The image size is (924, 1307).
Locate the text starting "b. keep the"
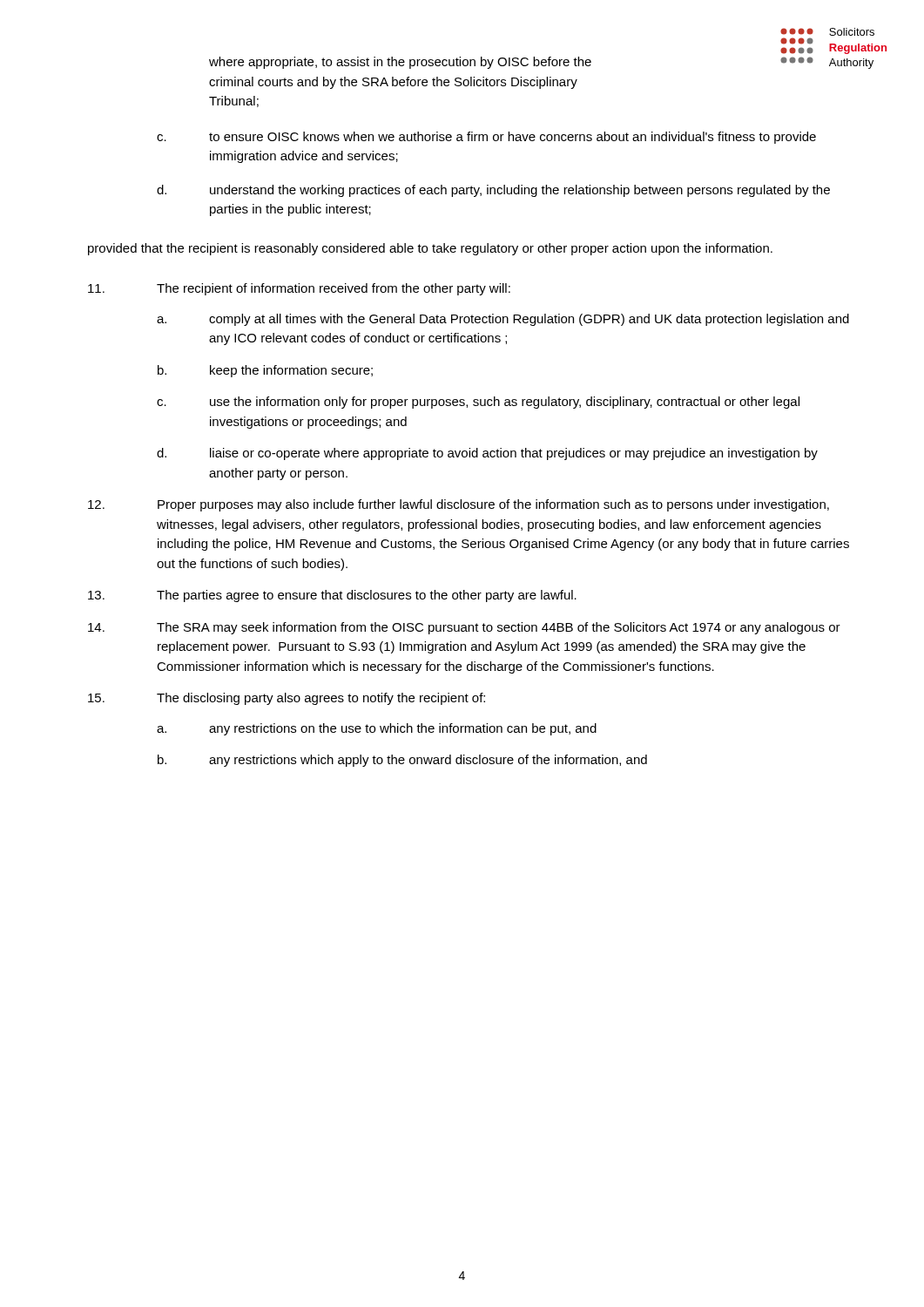tap(265, 371)
